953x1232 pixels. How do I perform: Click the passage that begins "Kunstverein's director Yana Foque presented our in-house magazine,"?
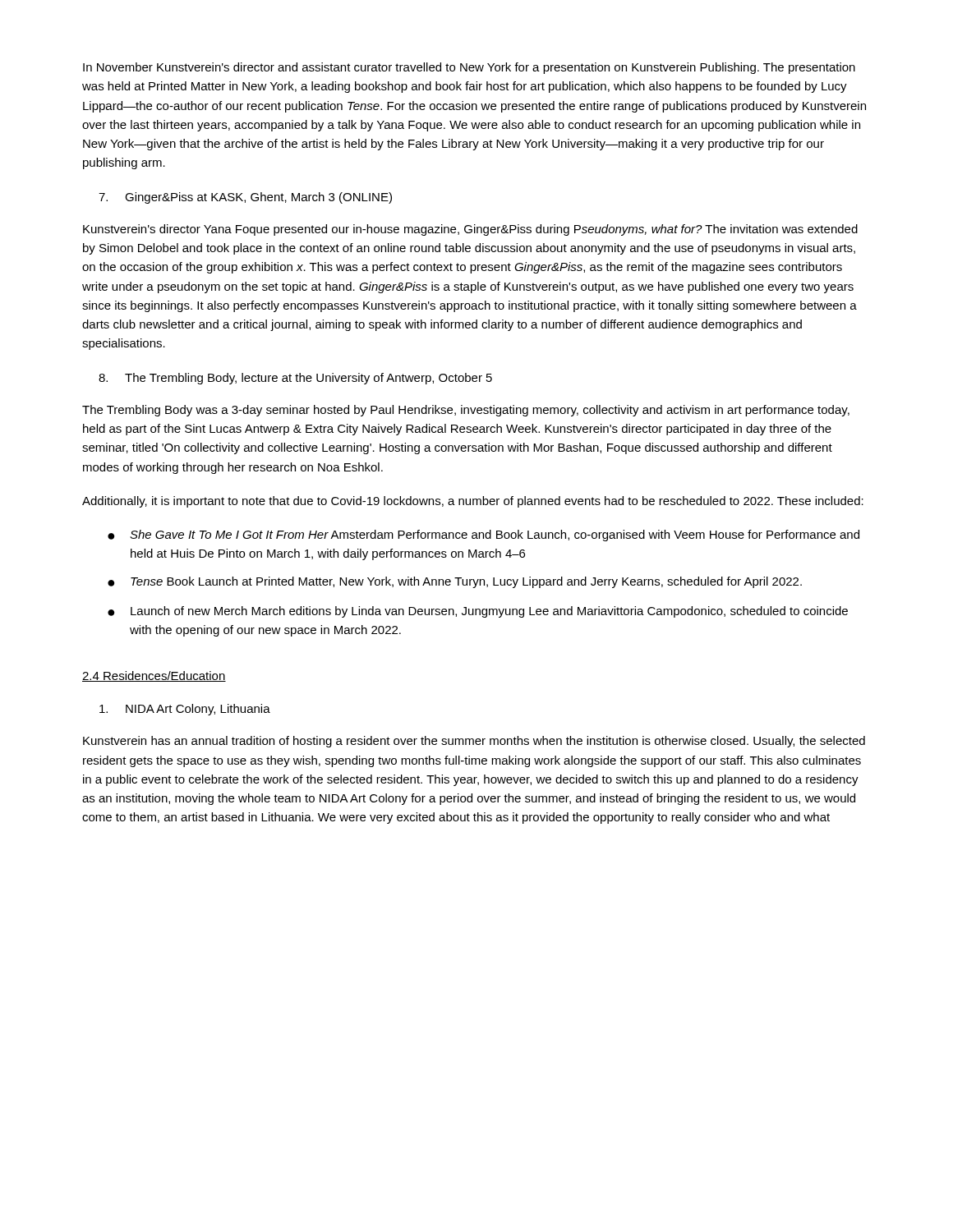point(470,286)
